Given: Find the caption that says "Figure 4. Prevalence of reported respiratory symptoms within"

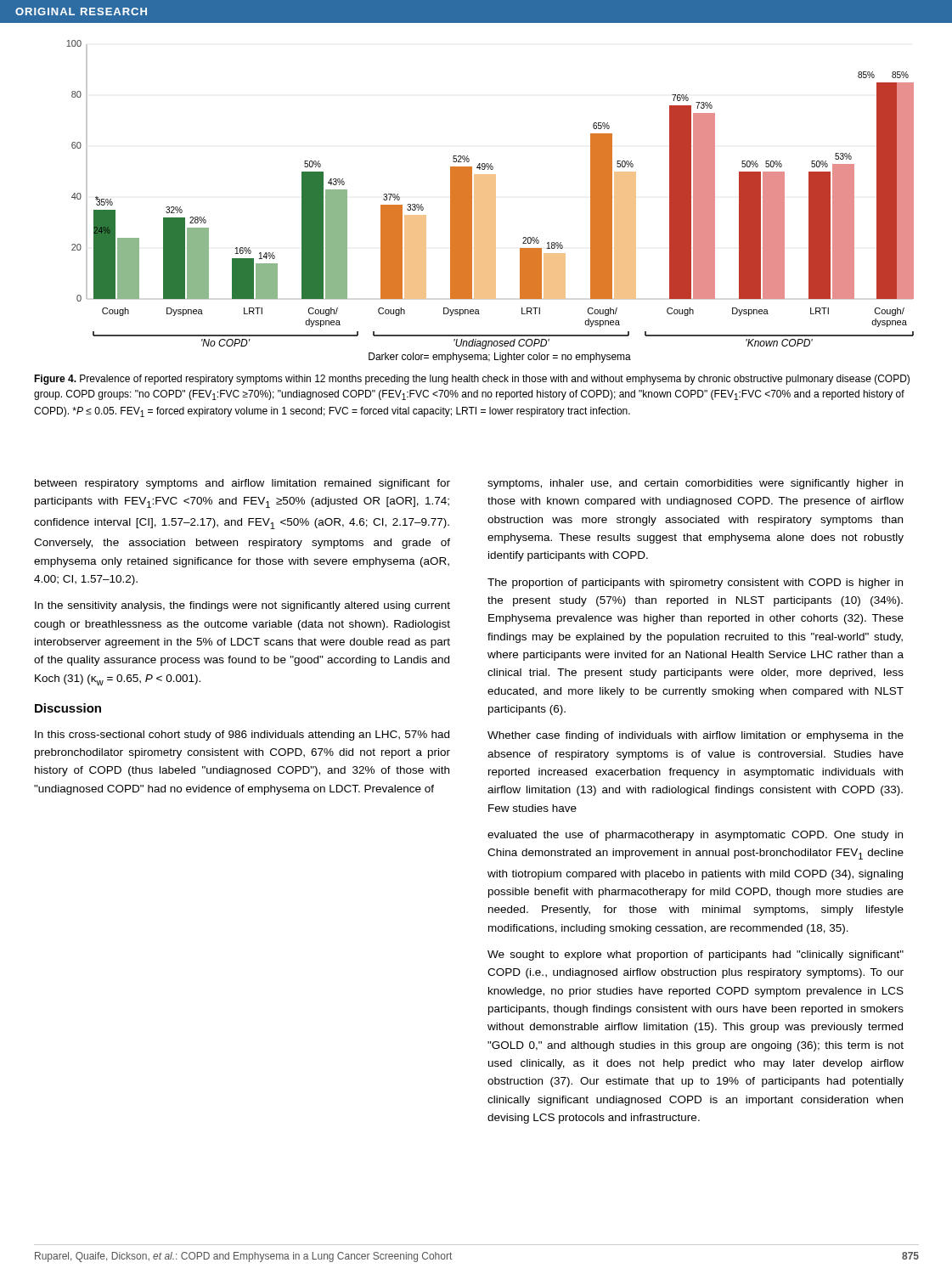Looking at the screenshot, I should click(x=472, y=396).
